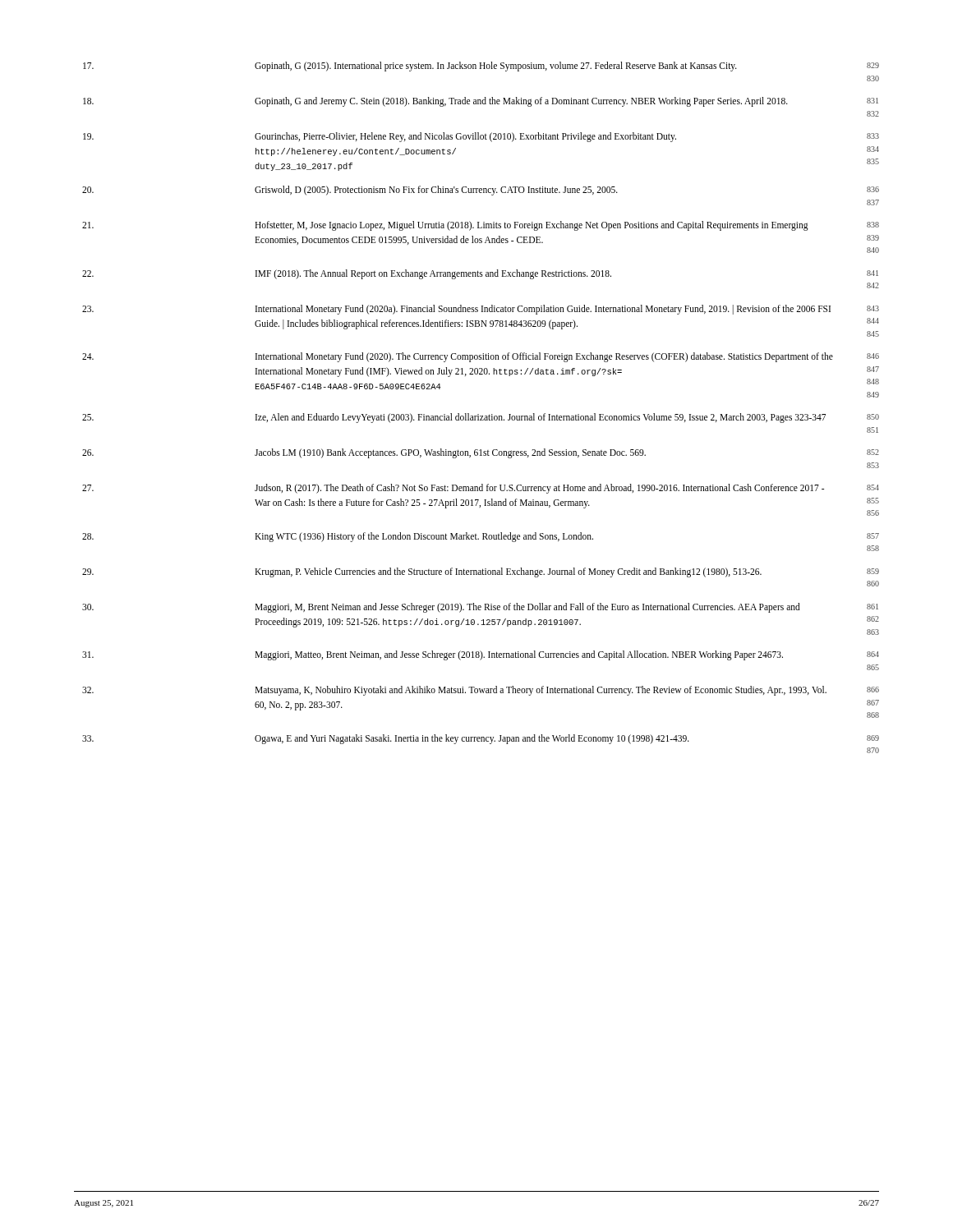This screenshot has width=953, height=1232.
Task: Click on the list item containing "19. Gourinchas, Pierre-Olivier,"
Action: (481, 137)
